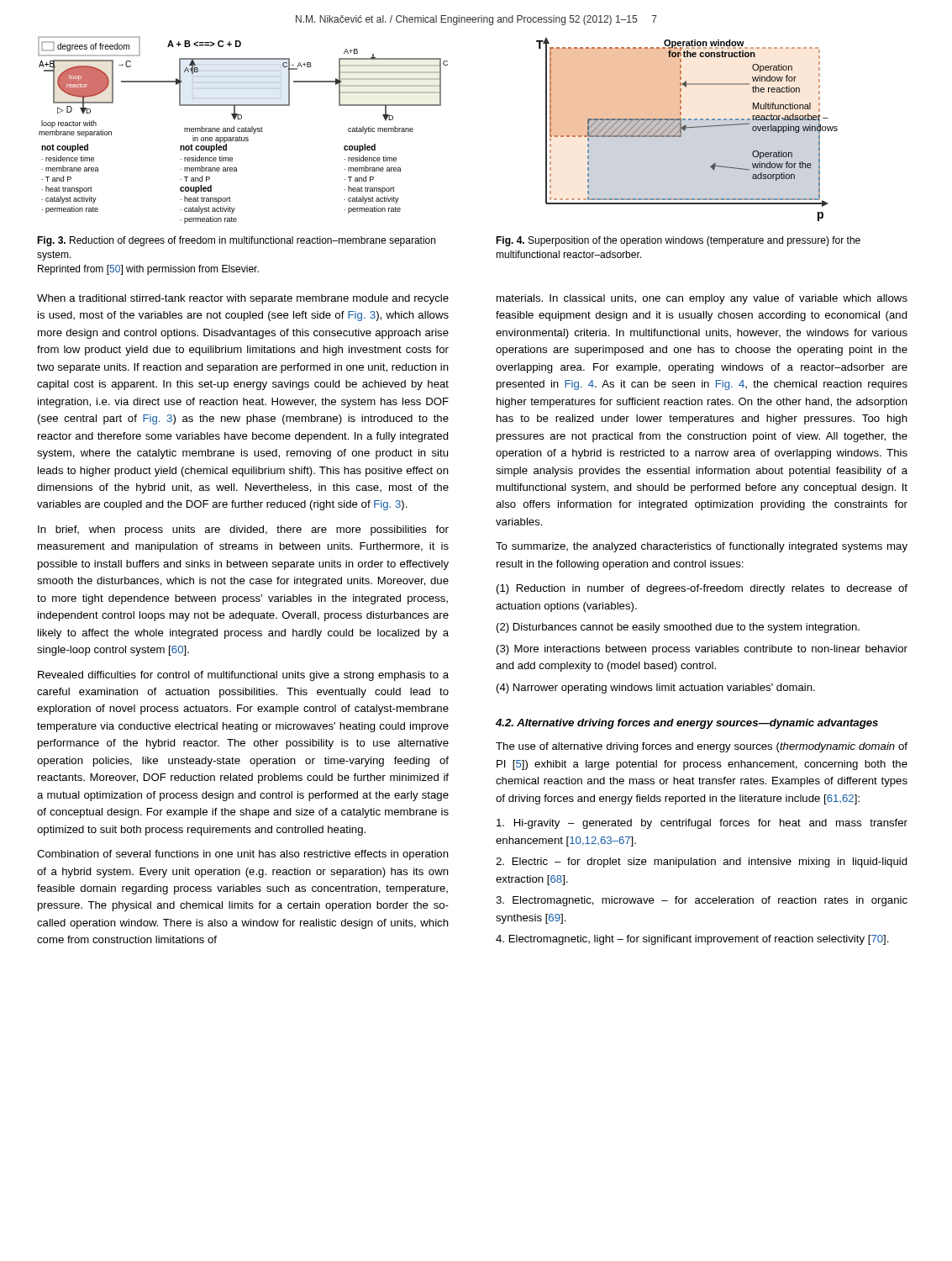This screenshot has width=952, height=1261.
Task: Locate the block of text that opens with "4. Electromagnetic, light"
Action: coord(692,939)
